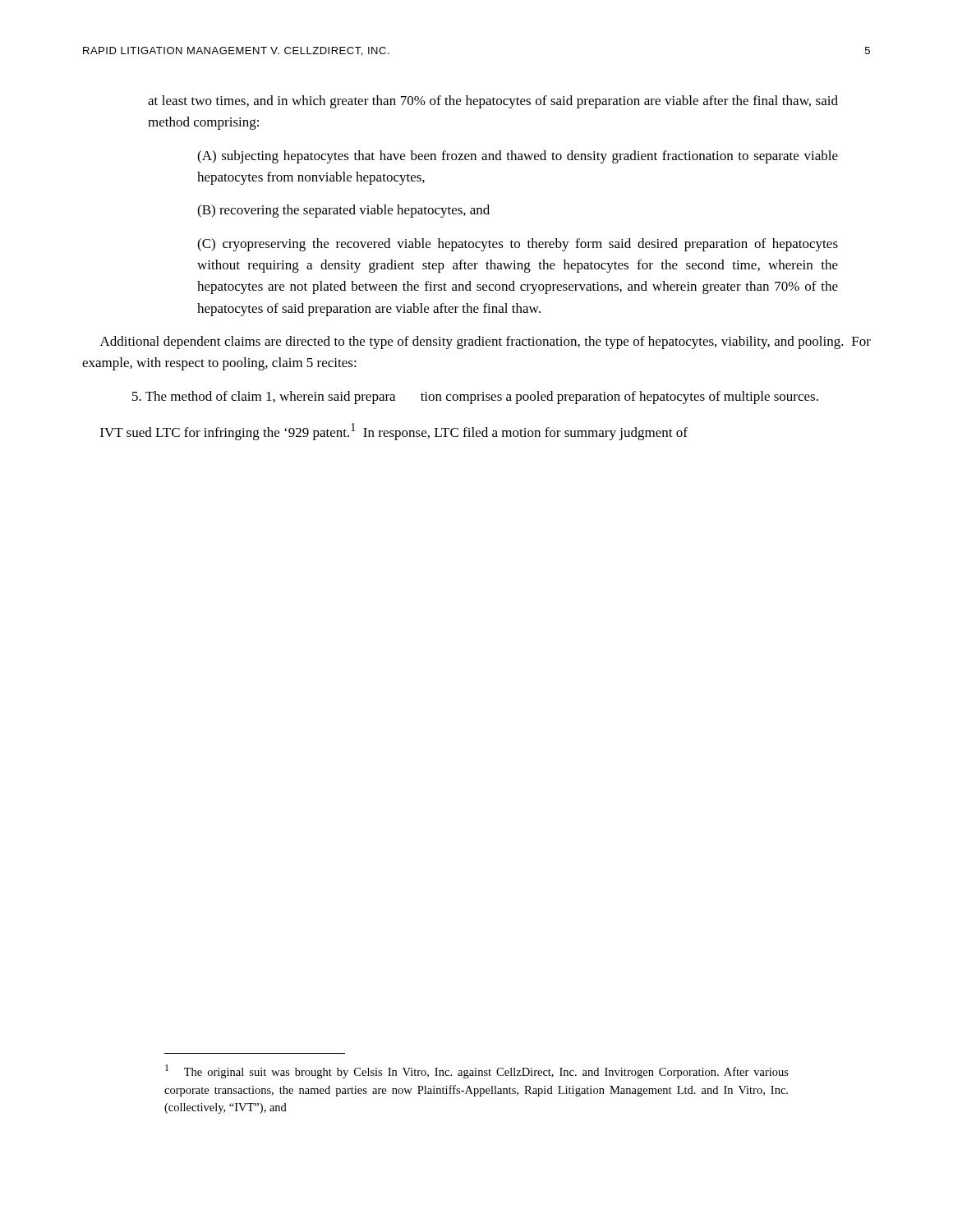Viewport: 953px width, 1232px height.
Task: Where is the passage that starts "(C) cryopreserving the recovered"?
Action: (x=518, y=276)
